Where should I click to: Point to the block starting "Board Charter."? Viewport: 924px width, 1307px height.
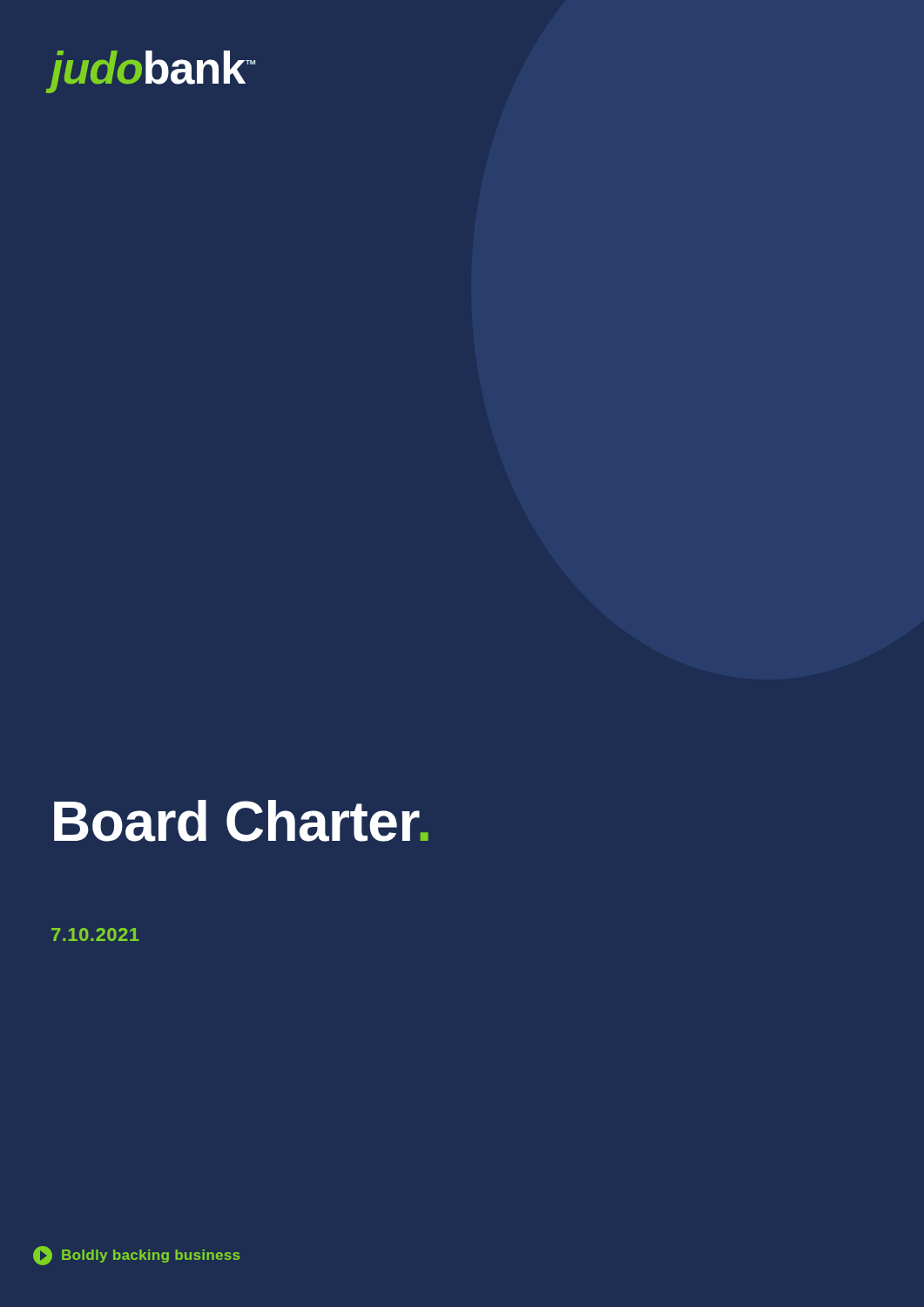(x=241, y=822)
